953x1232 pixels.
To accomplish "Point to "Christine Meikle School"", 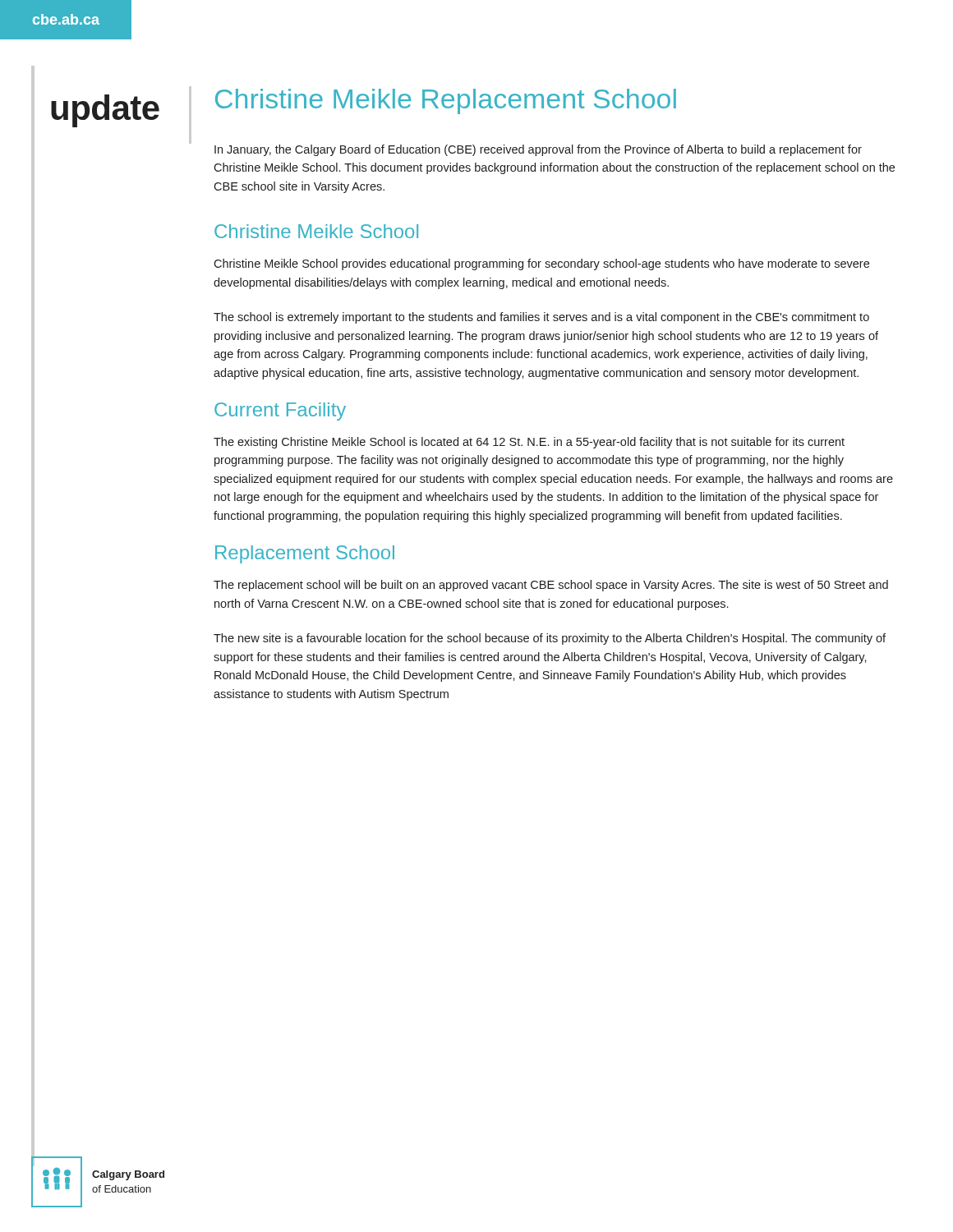I will pyautogui.click(x=316, y=231).
